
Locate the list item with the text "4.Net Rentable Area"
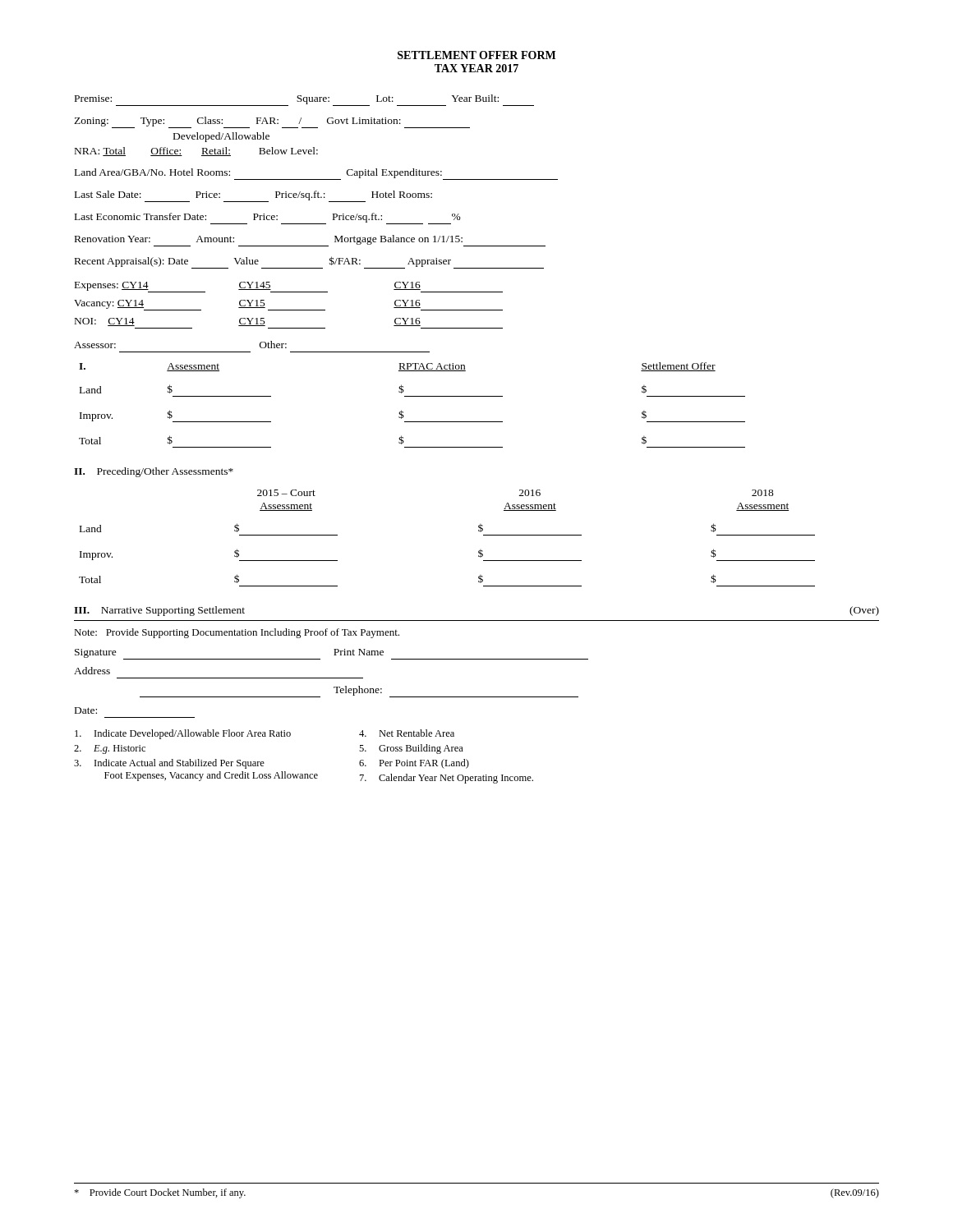click(x=446, y=756)
